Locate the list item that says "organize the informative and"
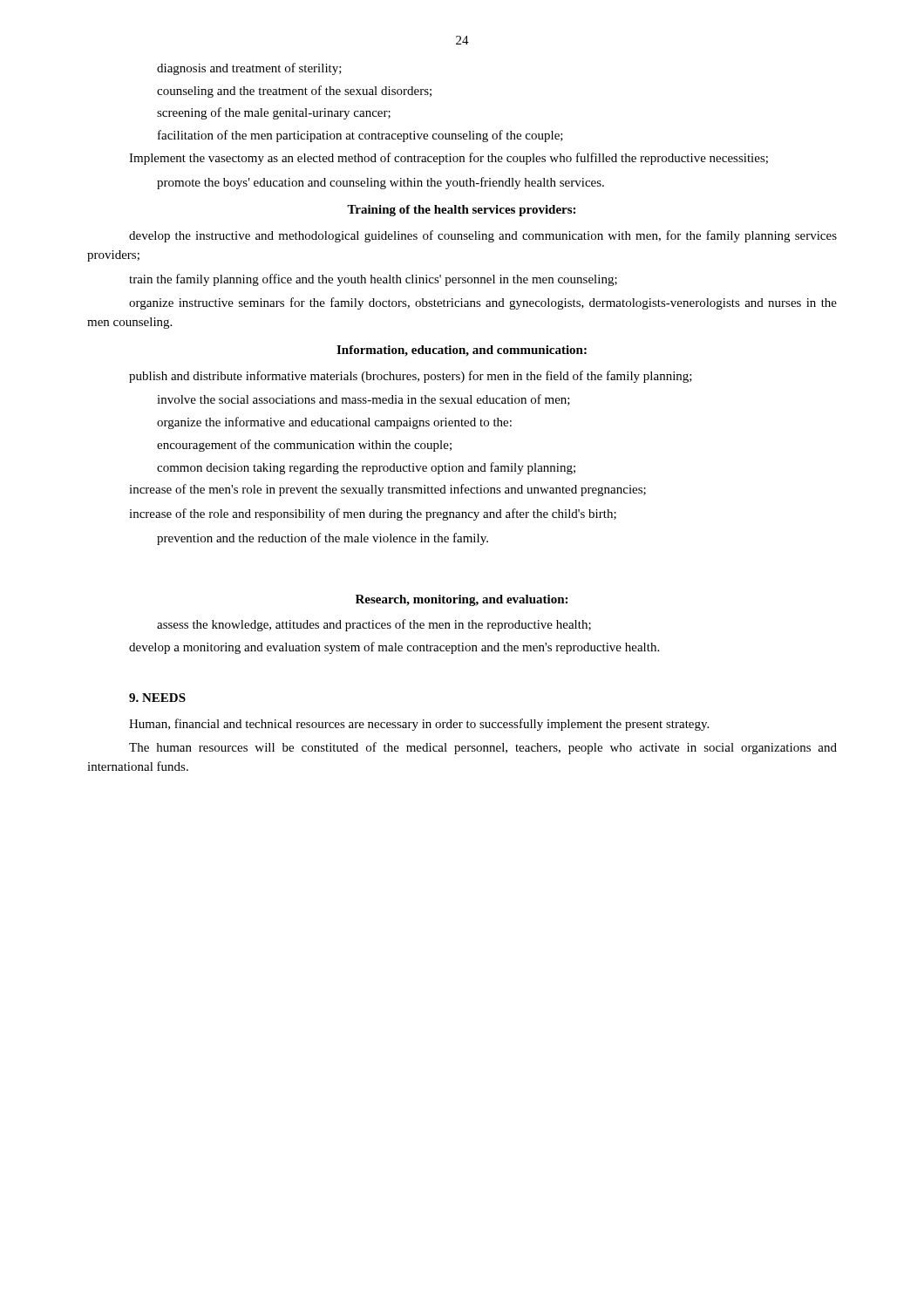This screenshot has width=924, height=1308. (x=335, y=422)
